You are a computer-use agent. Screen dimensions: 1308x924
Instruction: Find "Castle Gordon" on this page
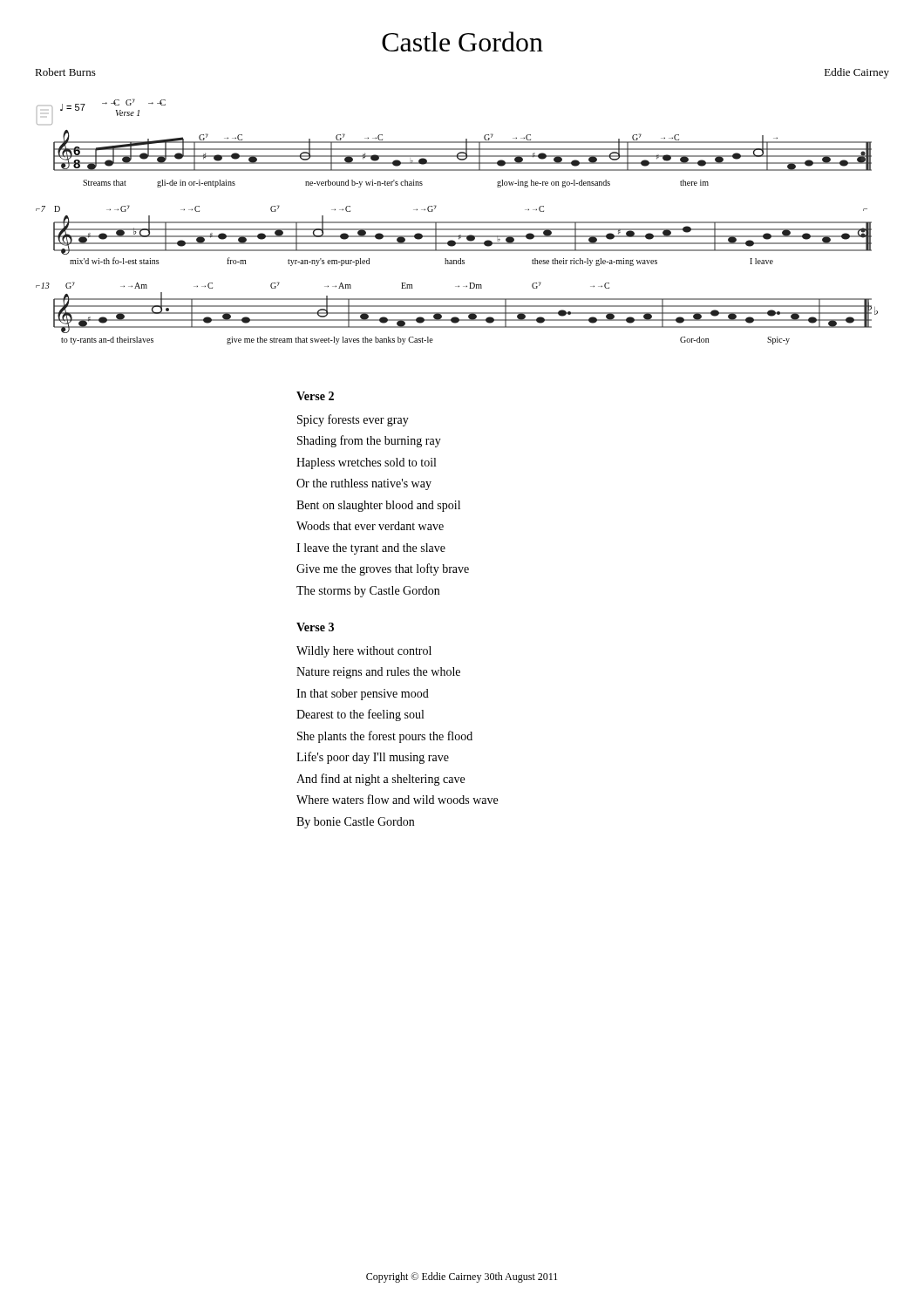click(462, 42)
